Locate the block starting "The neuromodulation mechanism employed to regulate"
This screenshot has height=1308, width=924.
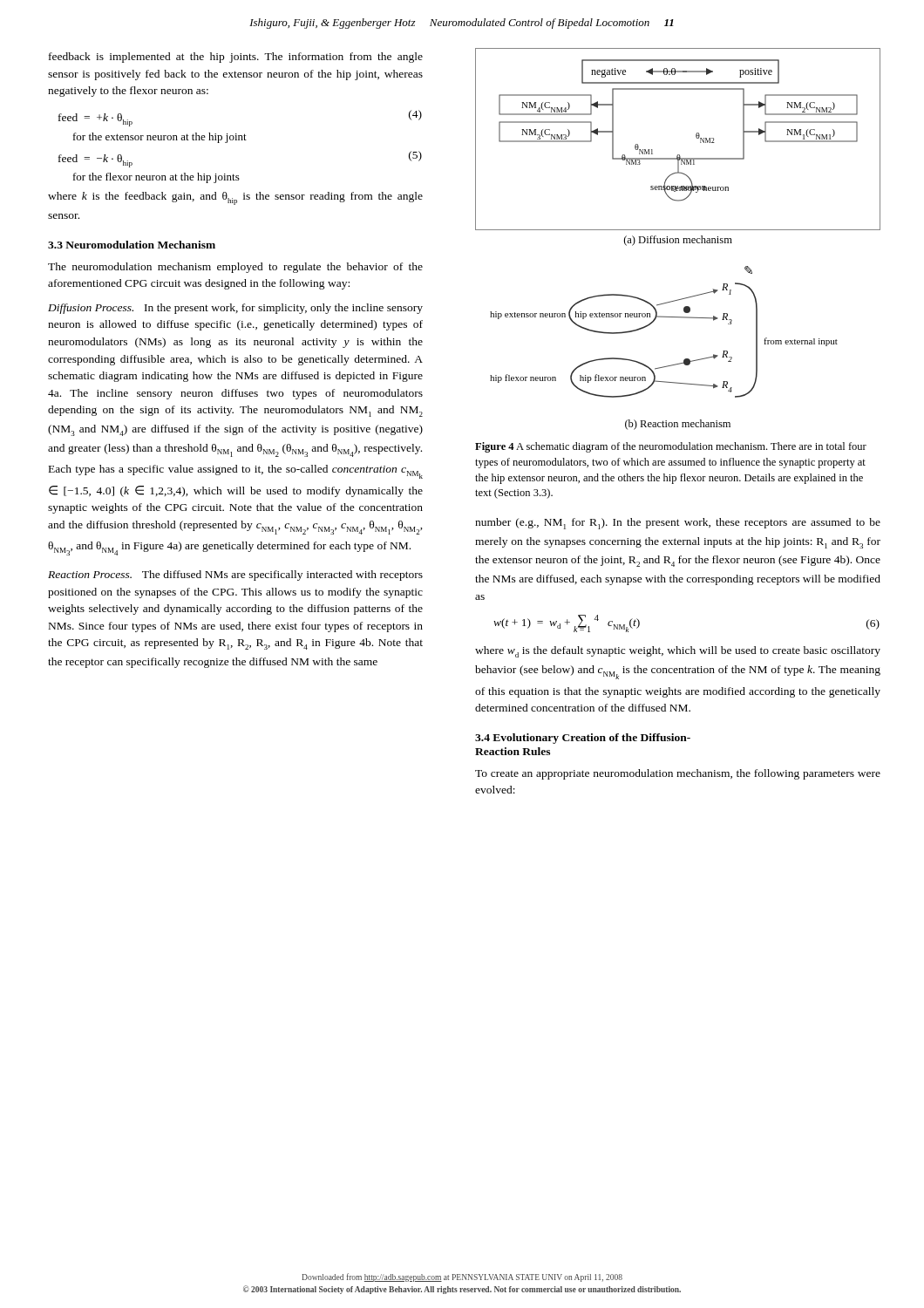point(235,275)
